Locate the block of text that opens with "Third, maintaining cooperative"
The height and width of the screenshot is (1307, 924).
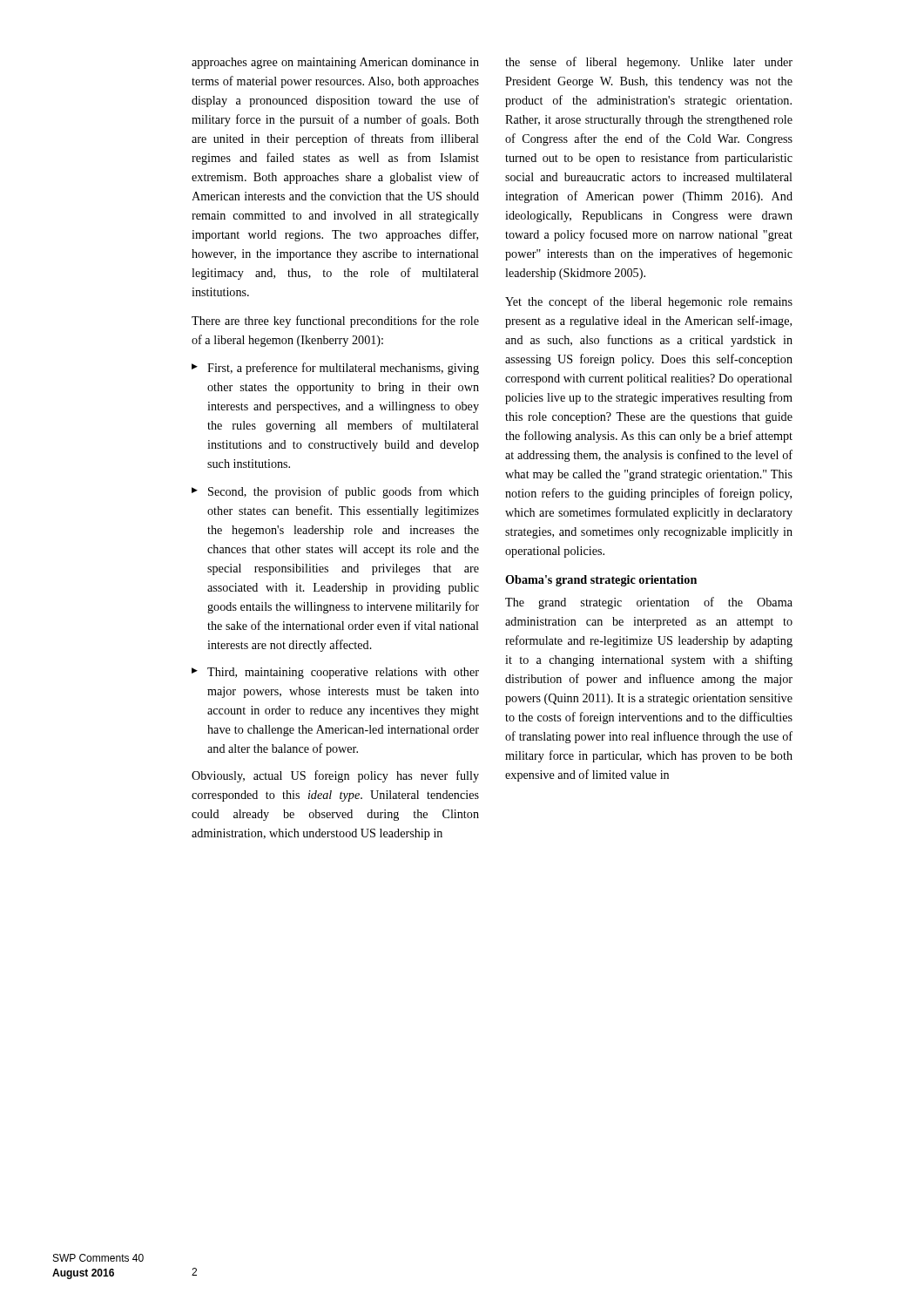coord(343,710)
